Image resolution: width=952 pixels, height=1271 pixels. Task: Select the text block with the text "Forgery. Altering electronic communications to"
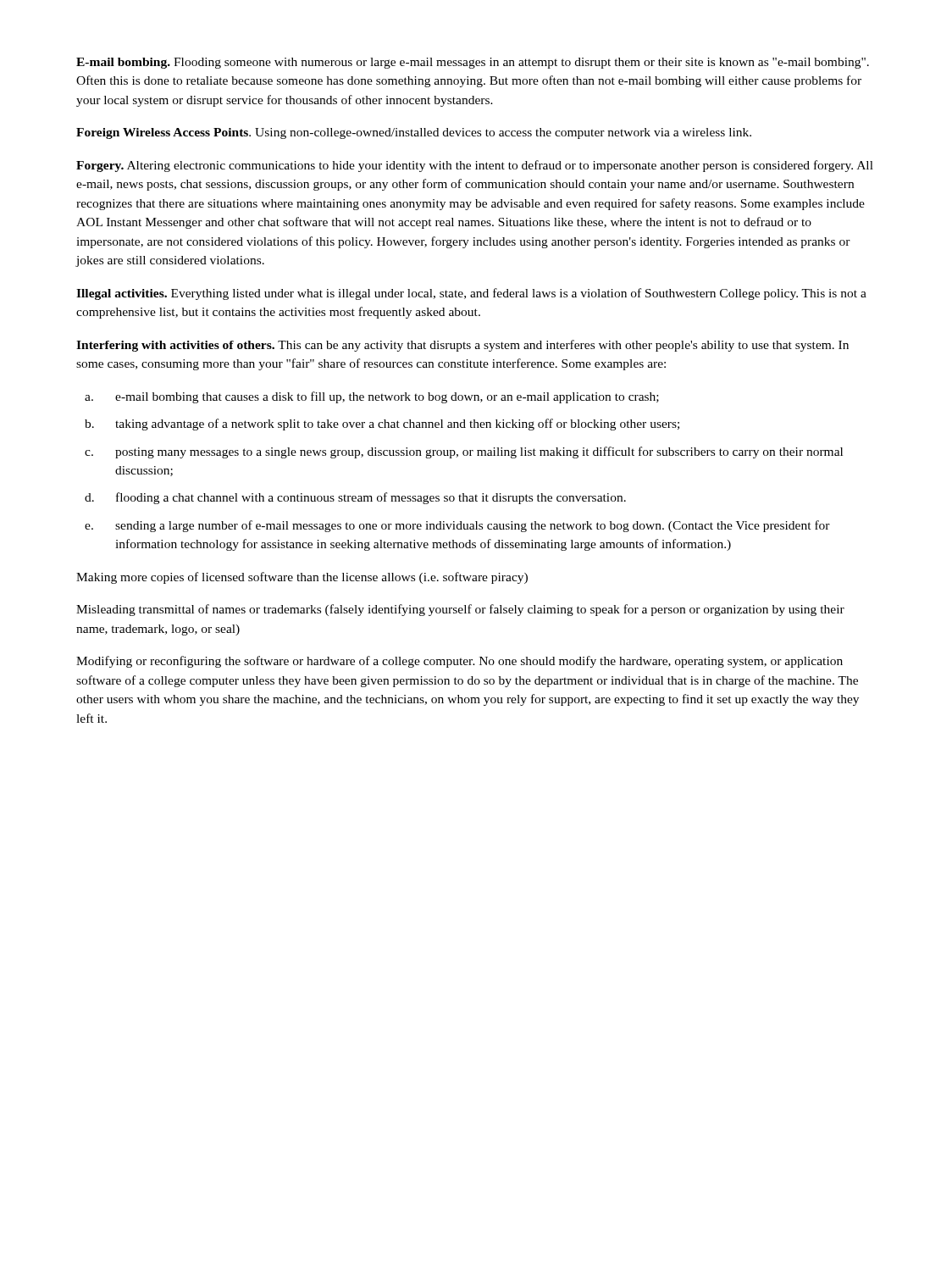pos(475,212)
